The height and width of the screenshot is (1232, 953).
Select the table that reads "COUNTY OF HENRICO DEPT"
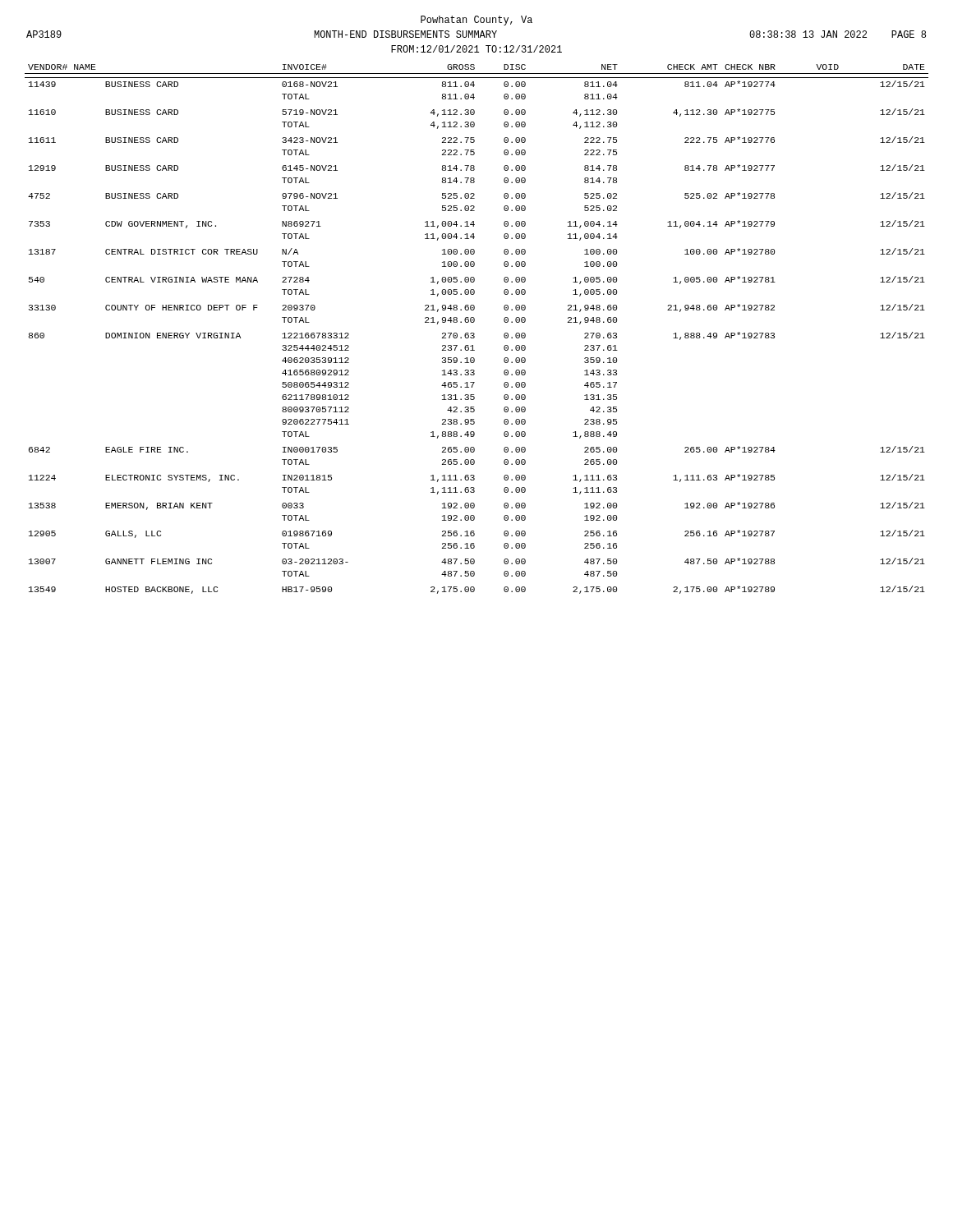(x=476, y=328)
